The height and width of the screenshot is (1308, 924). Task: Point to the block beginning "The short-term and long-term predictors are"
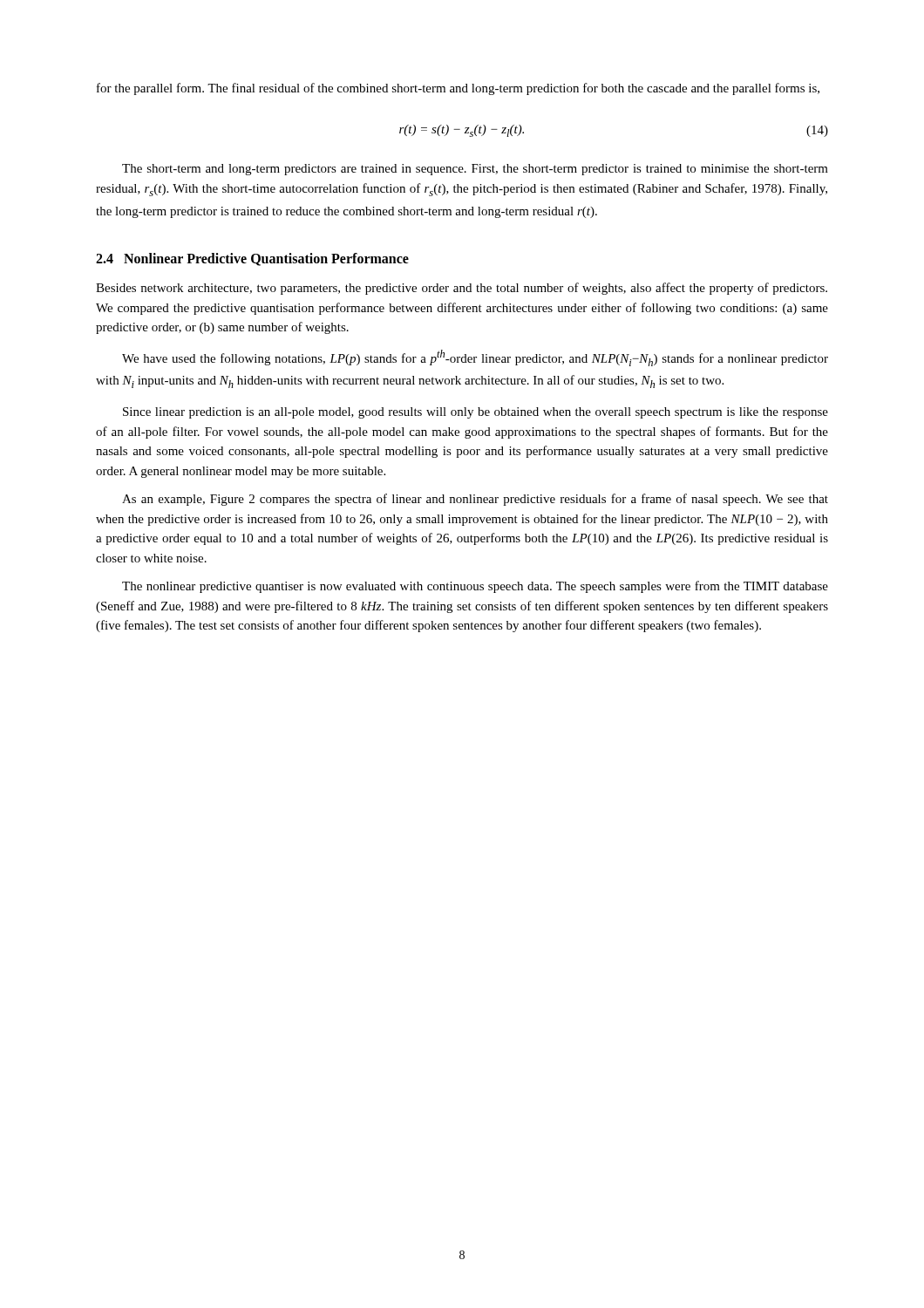tap(462, 190)
